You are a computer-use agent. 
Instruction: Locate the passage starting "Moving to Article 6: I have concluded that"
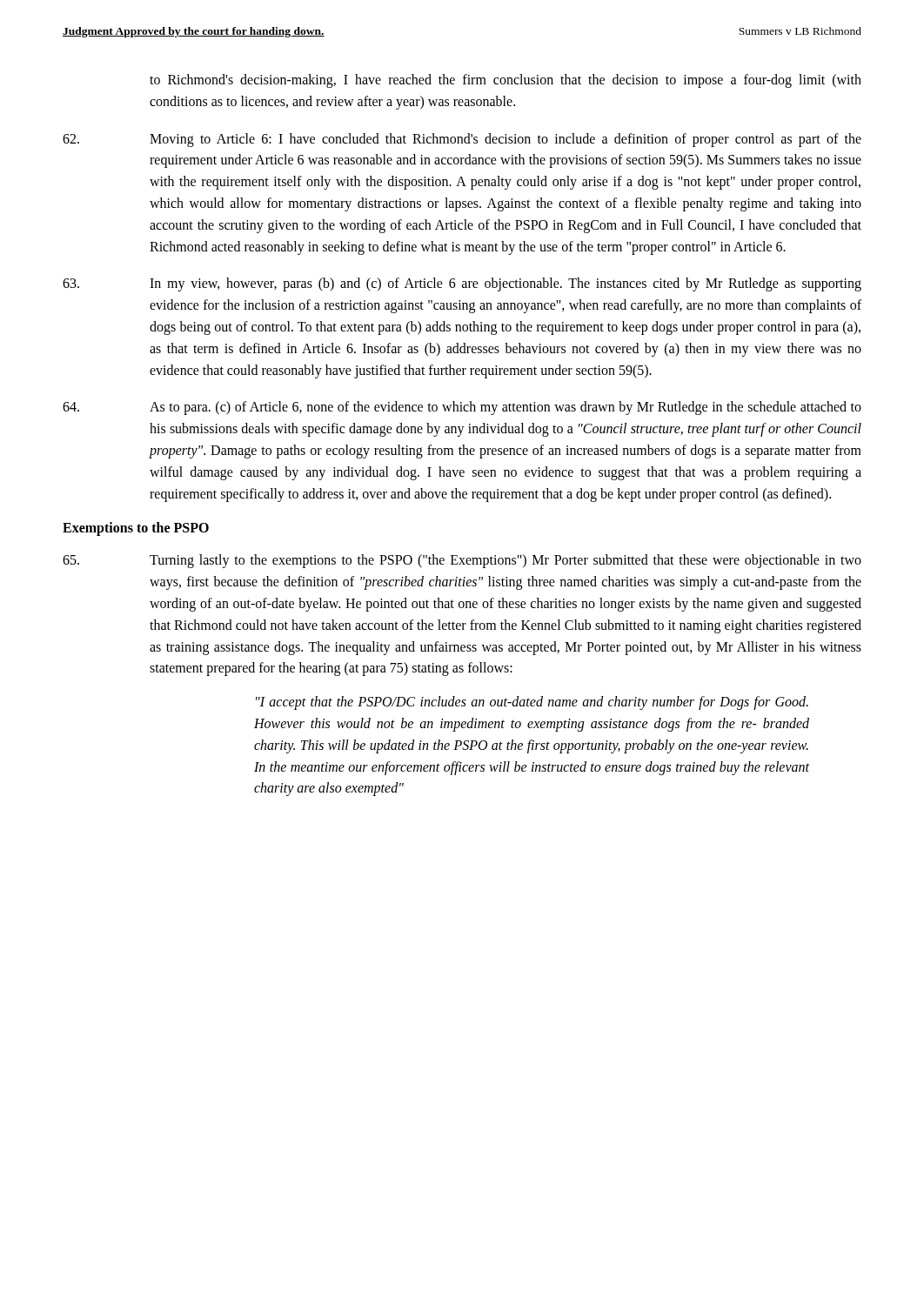462,193
